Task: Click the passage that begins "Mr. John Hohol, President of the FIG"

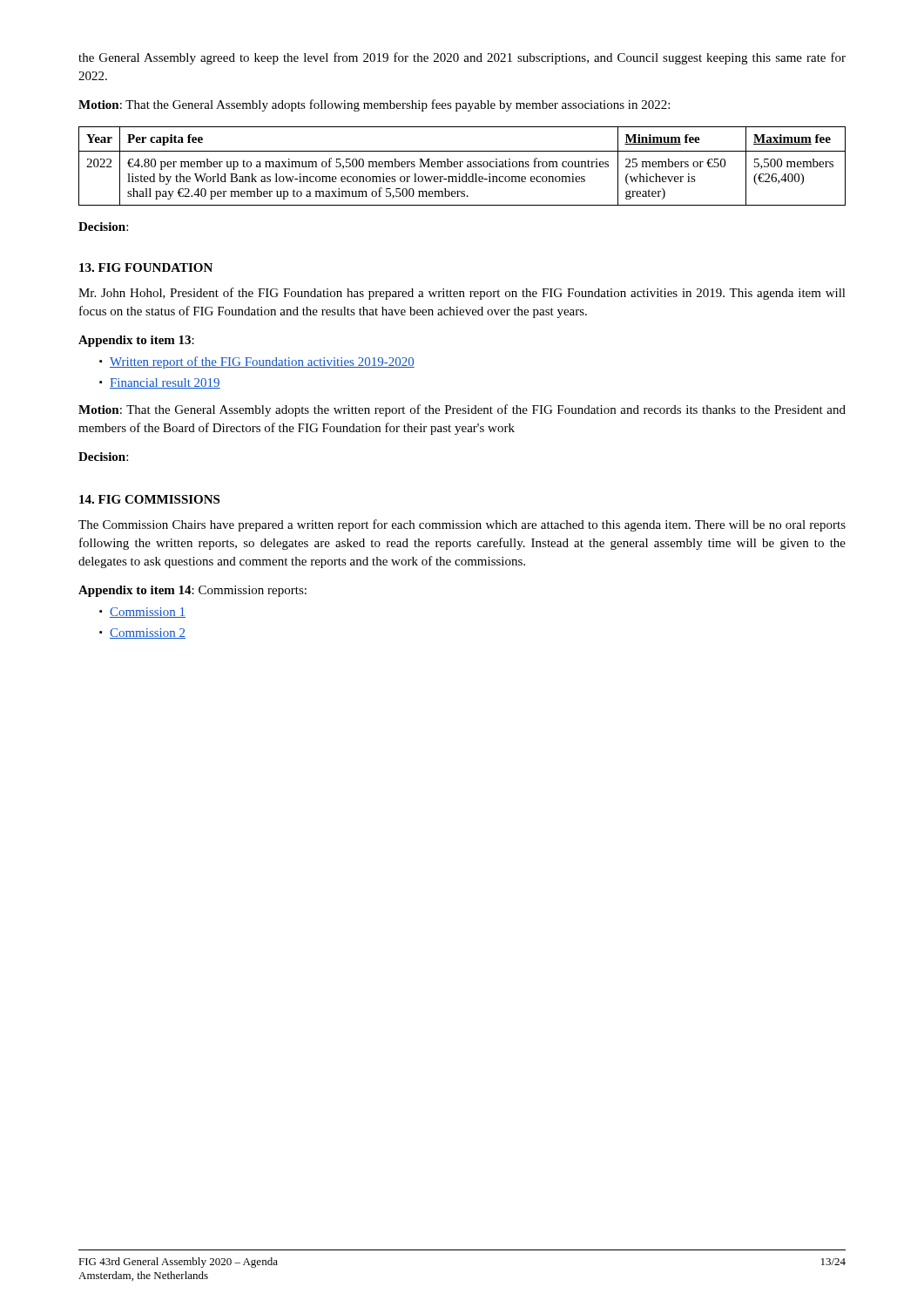Action: tap(462, 302)
